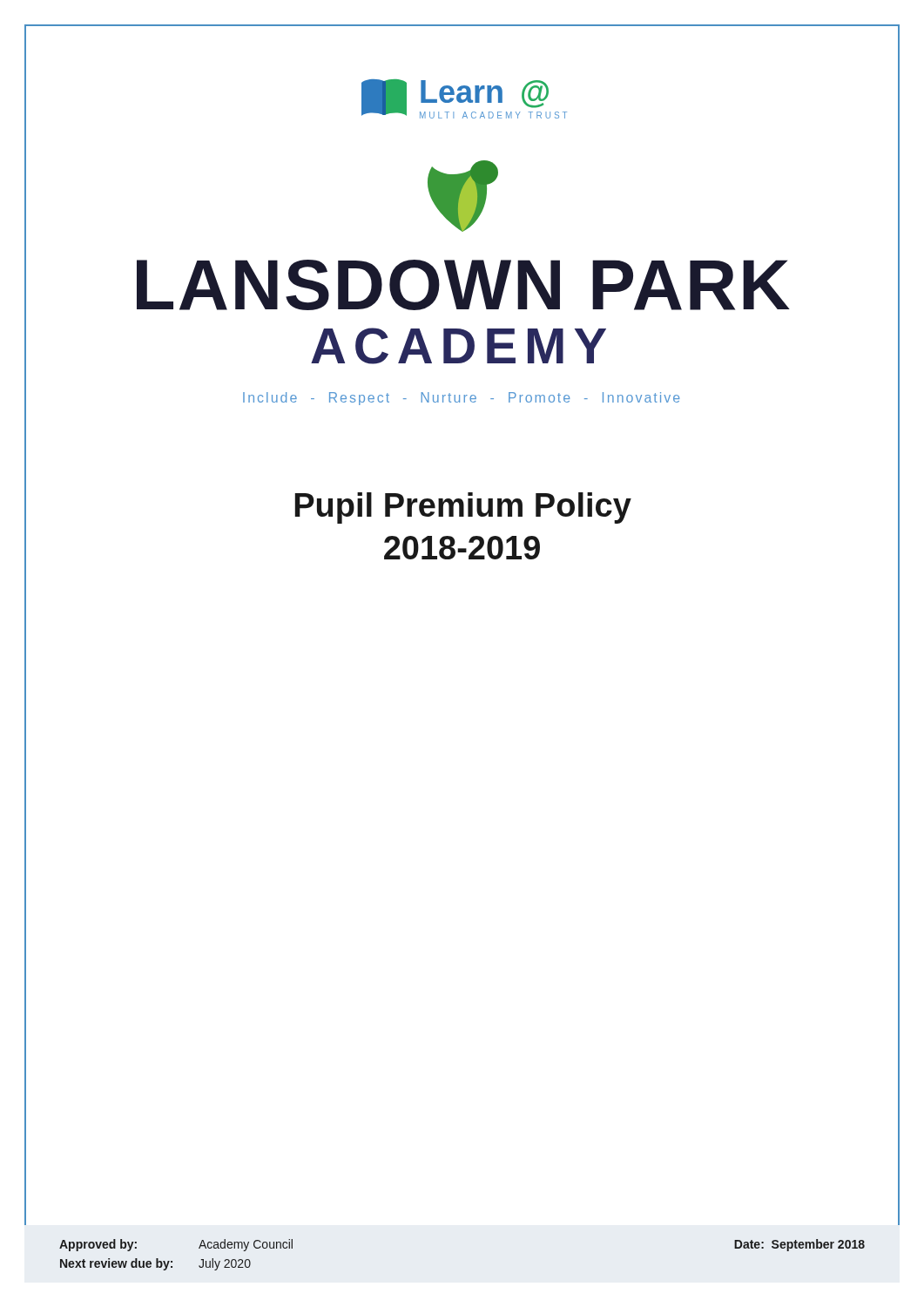Image resolution: width=924 pixels, height=1307 pixels.
Task: Click on the title containing "LANSDOWN PARK ACADEMY"
Action: [462, 310]
